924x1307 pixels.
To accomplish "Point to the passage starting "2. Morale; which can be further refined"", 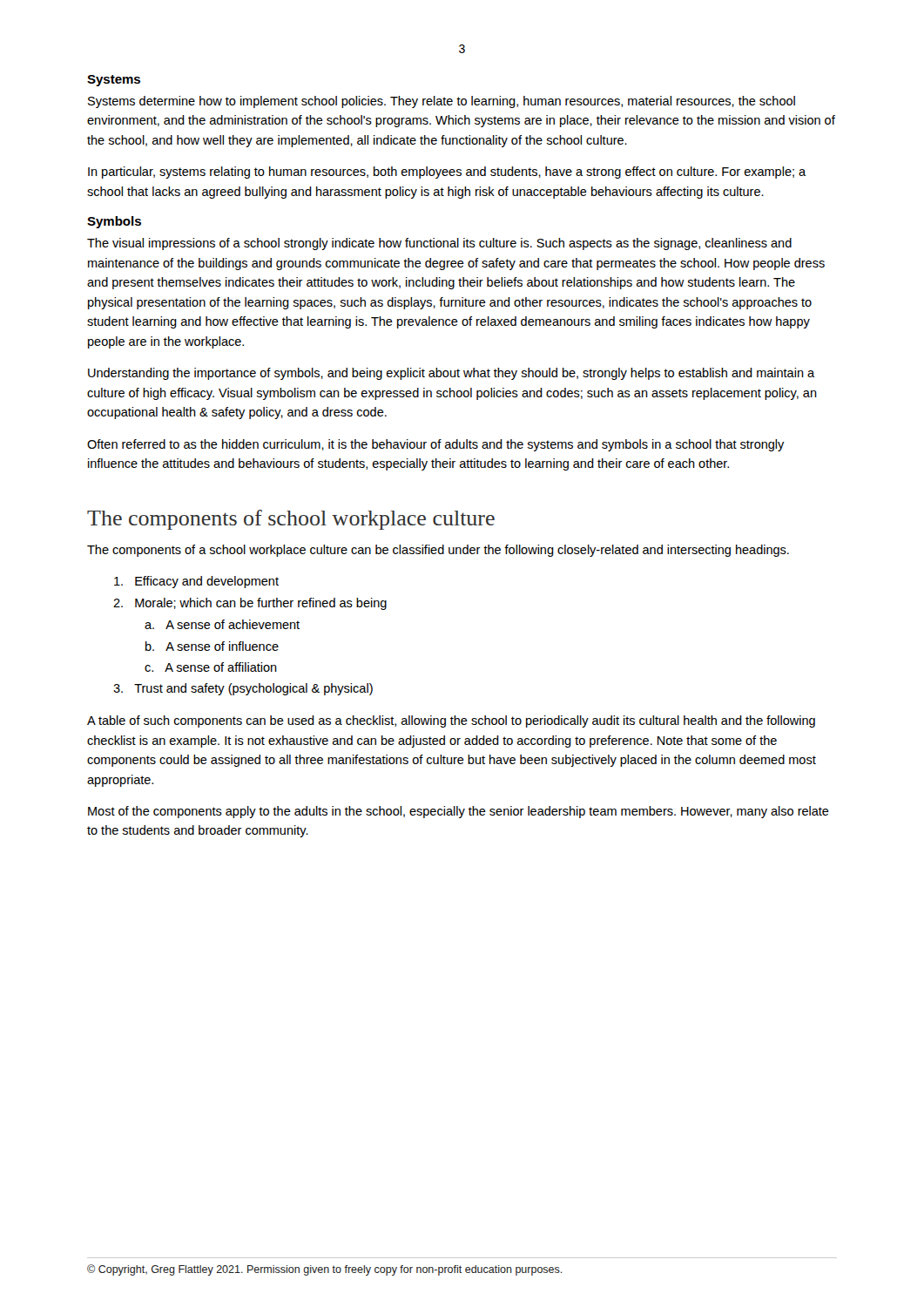I will coord(250,603).
